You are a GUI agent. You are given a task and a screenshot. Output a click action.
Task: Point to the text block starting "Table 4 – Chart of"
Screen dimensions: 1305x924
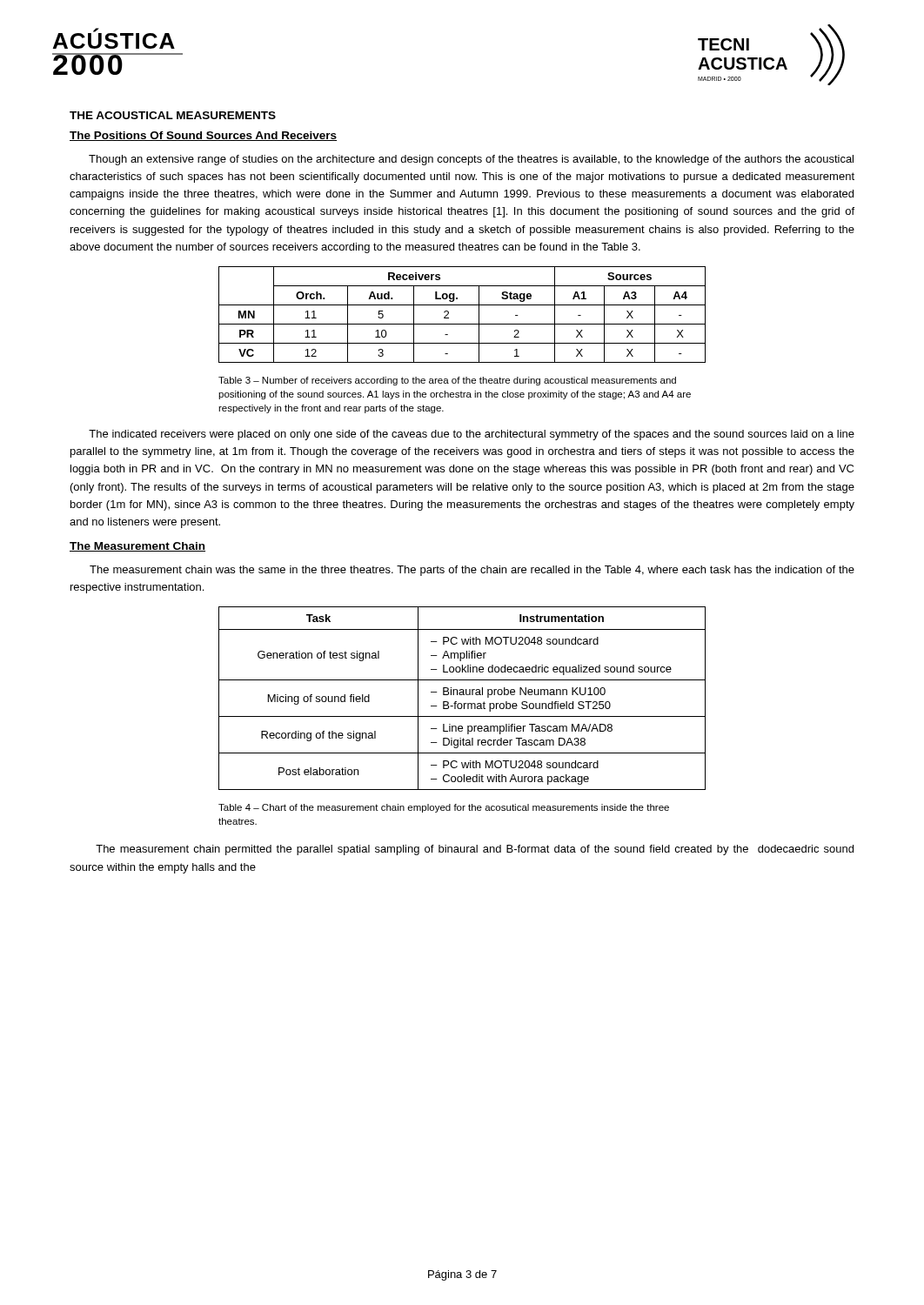point(444,815)
